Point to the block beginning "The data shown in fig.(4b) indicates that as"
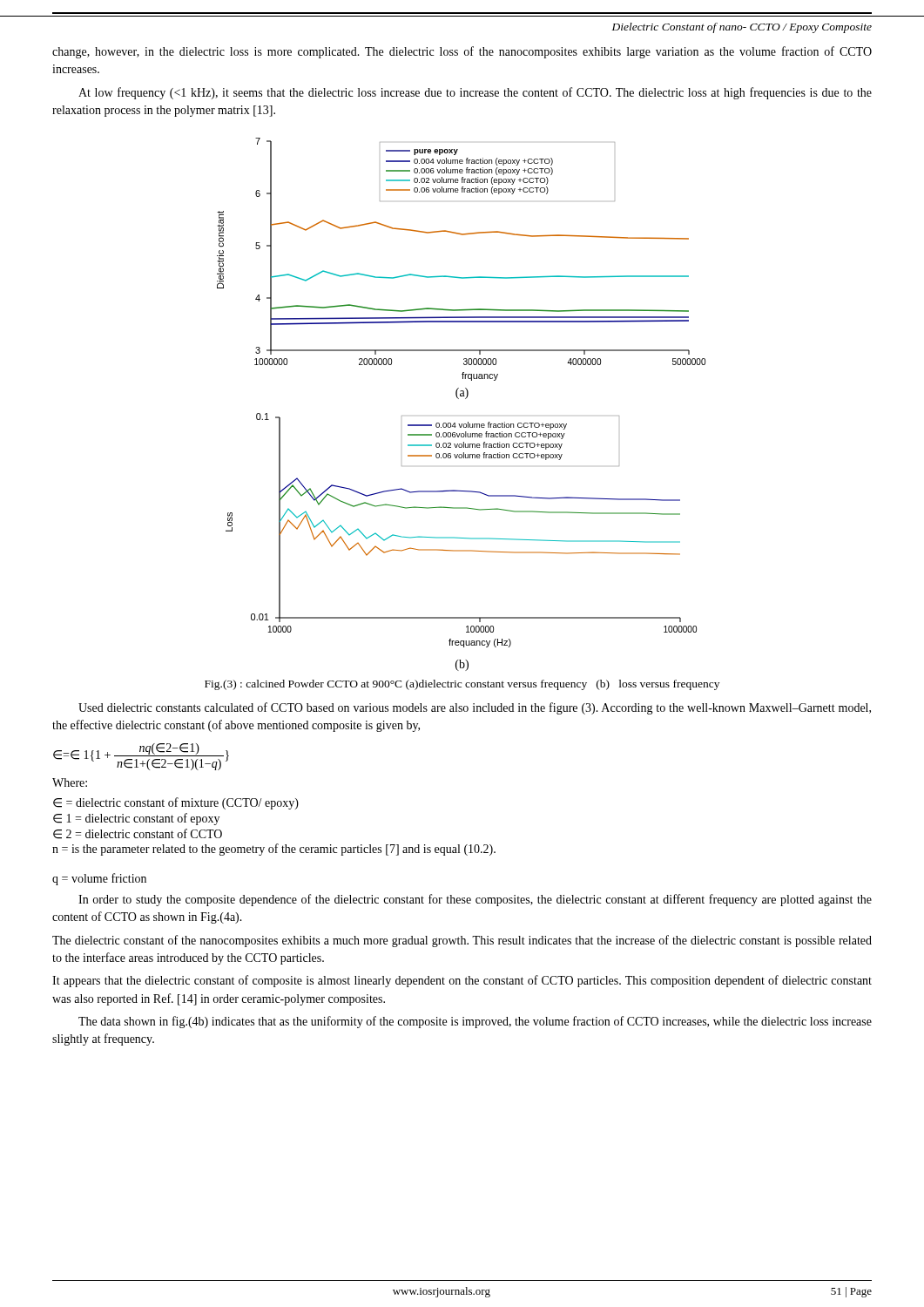Viewport: 924px width, 1307px height. pyautogui.click(x=462, y=1031)
